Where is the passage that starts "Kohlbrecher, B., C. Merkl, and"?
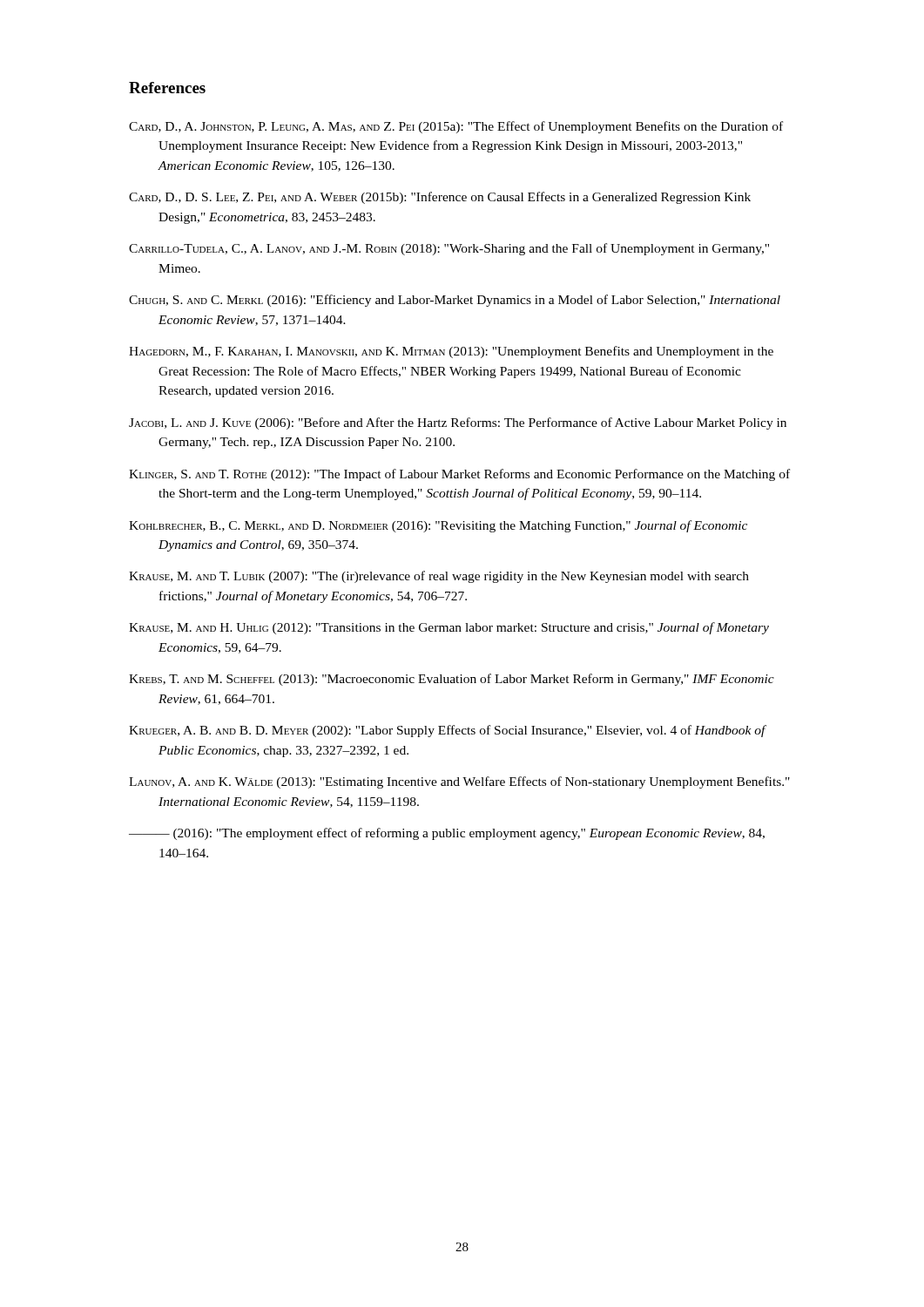 click(438, 534)
